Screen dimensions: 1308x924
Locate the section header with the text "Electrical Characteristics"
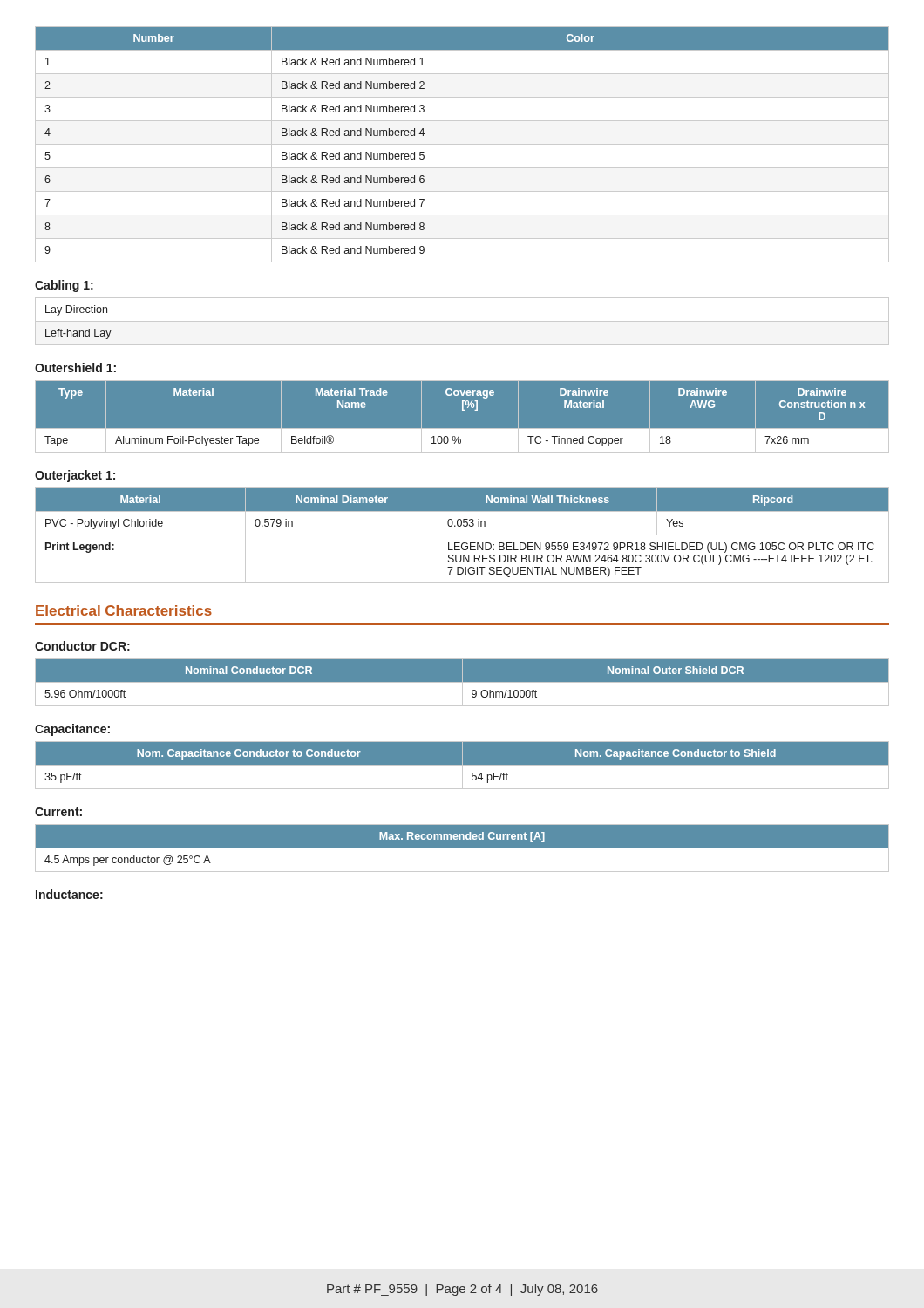coord(123,611)
